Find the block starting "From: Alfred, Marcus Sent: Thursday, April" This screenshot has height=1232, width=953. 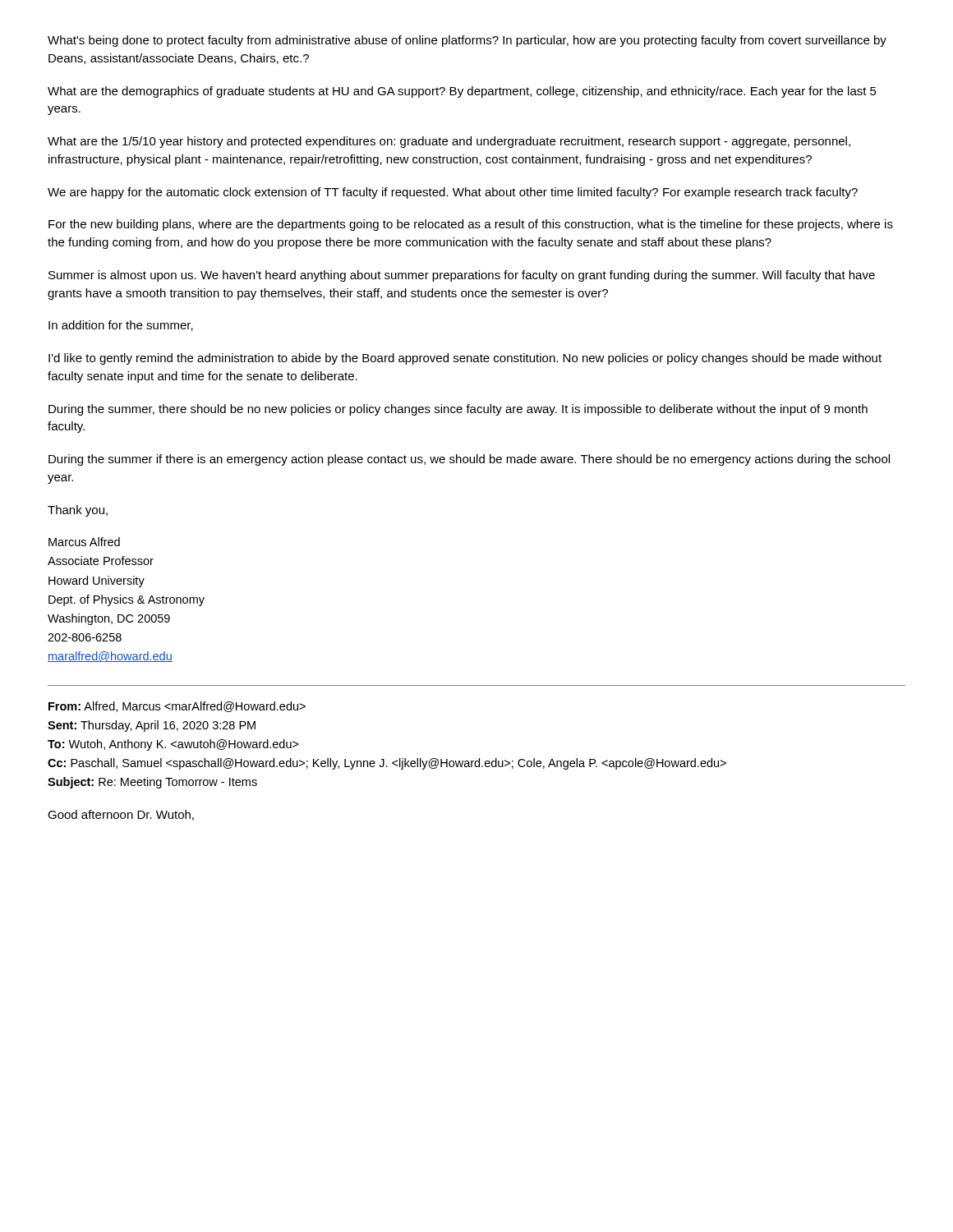[x=177, y=707]
